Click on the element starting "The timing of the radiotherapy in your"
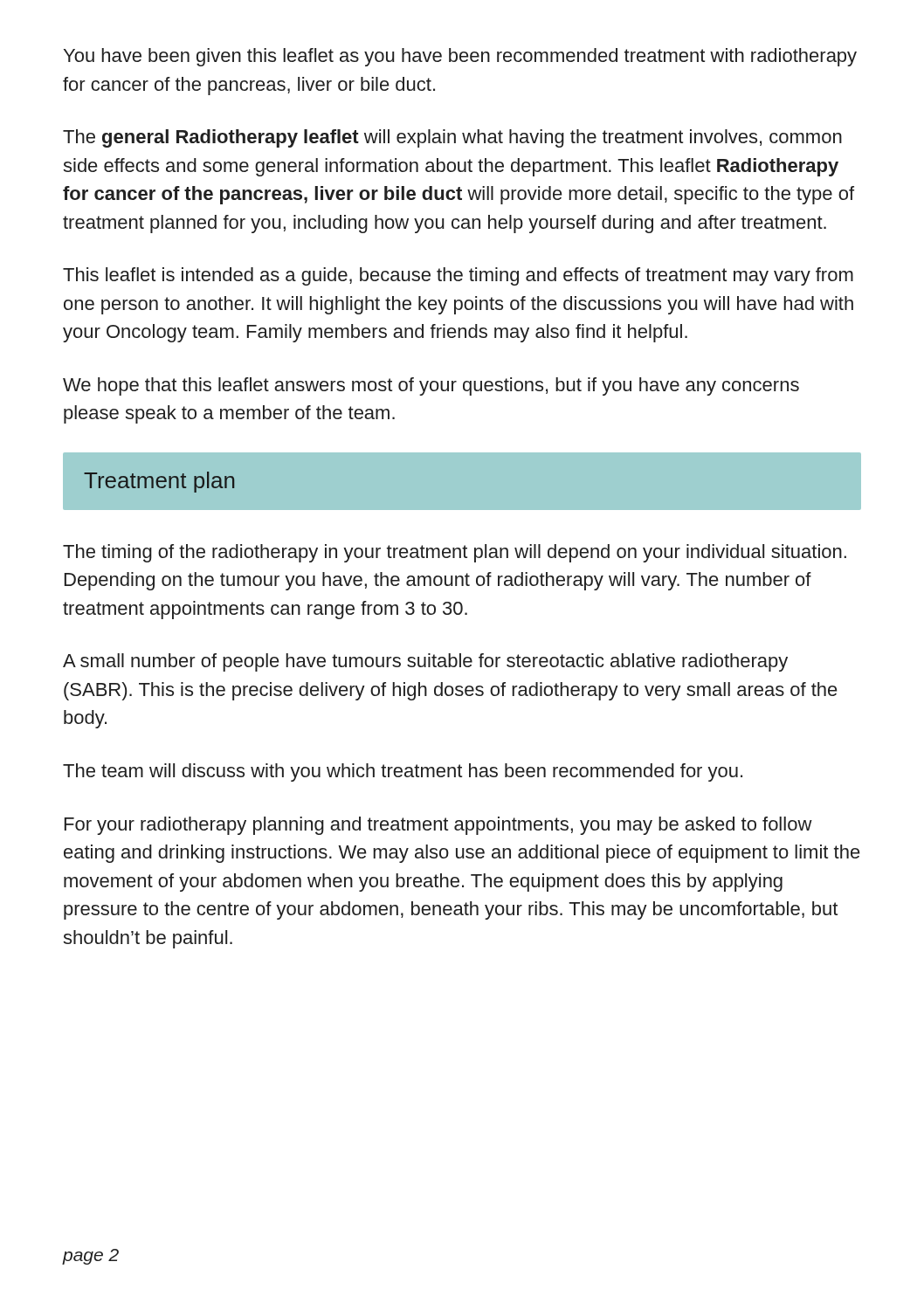The image size is (924, 1310). pyautogui.click(x=455, y=580)
